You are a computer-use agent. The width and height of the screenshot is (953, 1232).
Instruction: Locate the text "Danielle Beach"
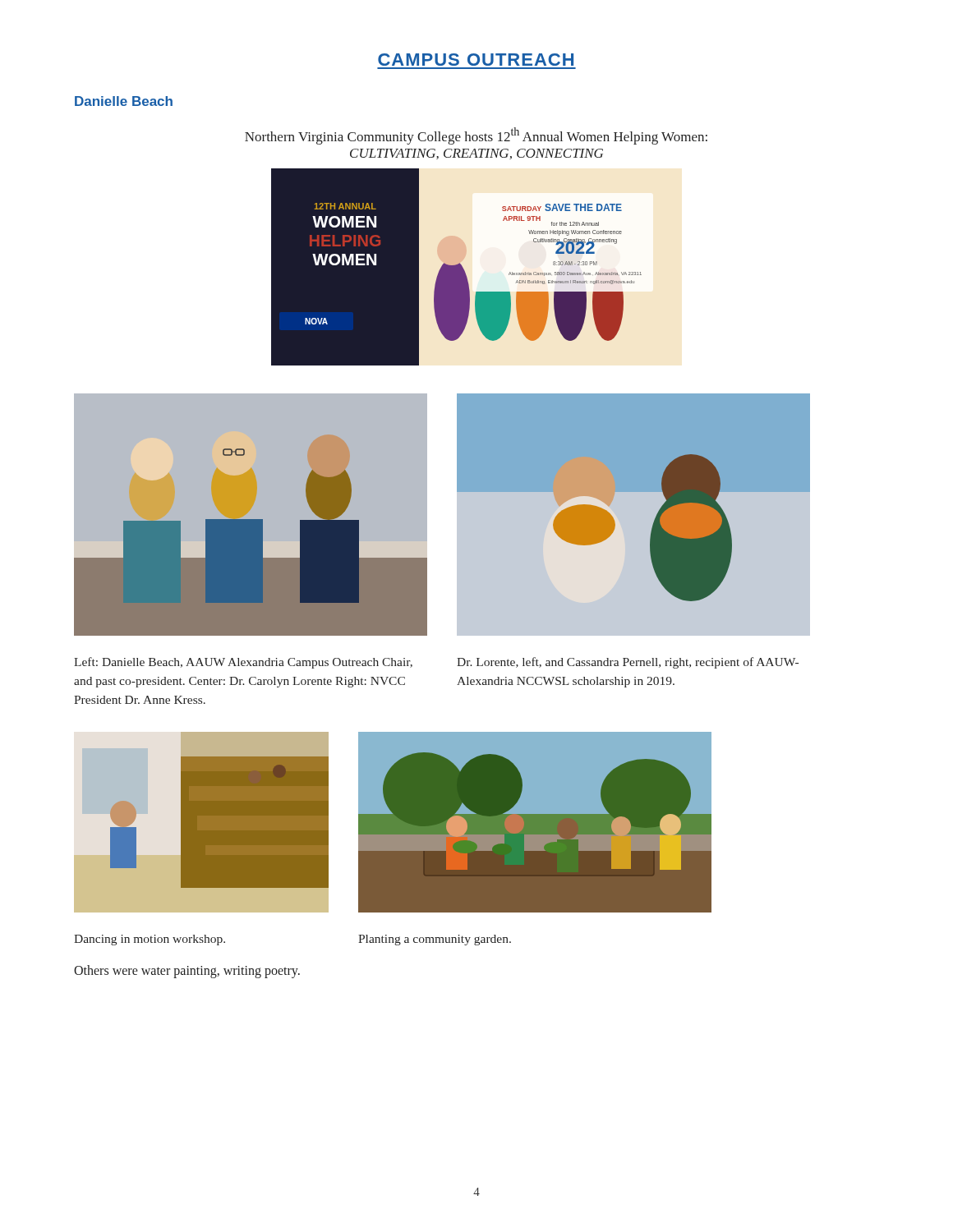click(x=124, y=101)
